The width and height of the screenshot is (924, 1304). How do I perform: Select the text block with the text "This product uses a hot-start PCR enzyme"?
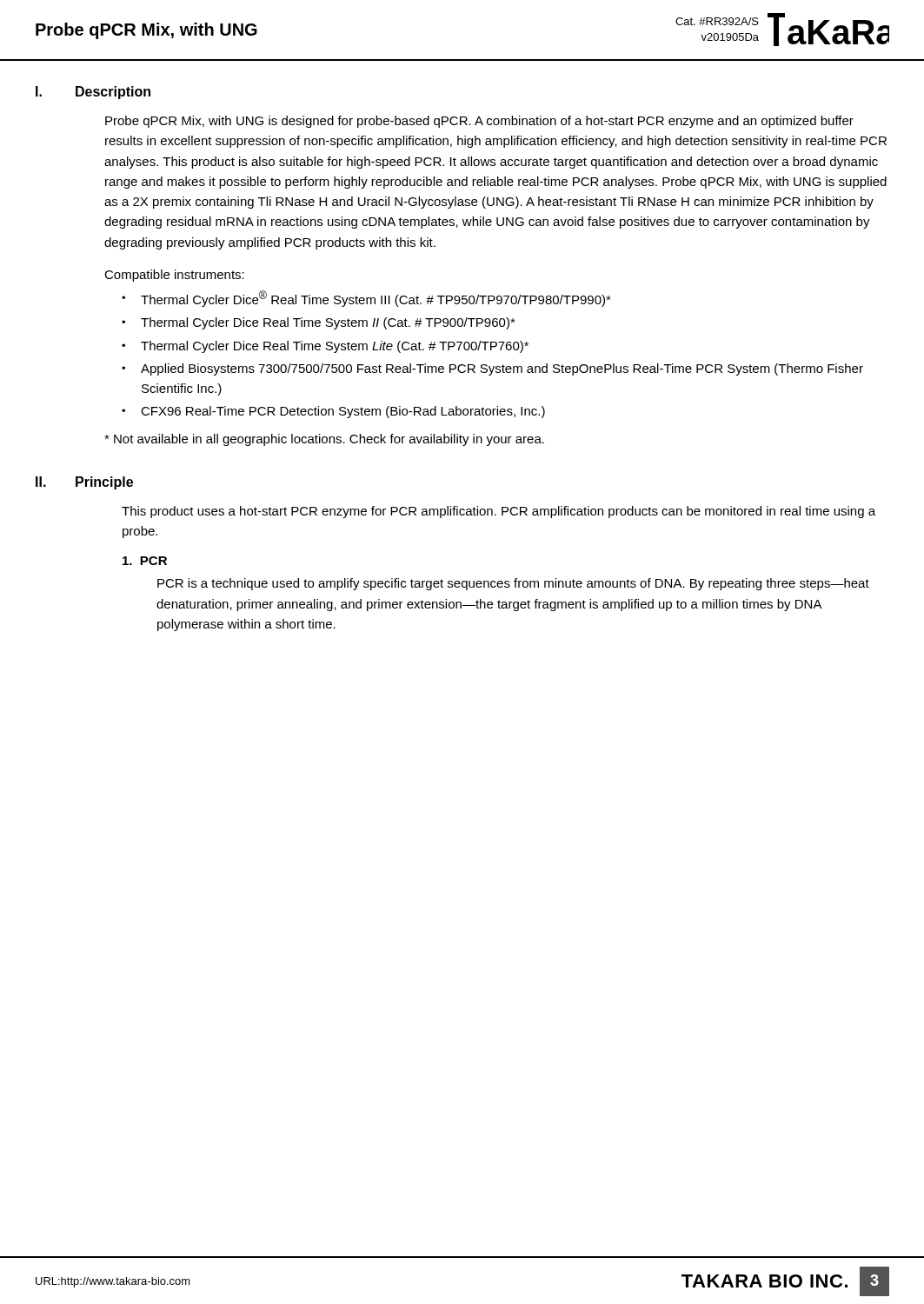(x=499, y=521)
